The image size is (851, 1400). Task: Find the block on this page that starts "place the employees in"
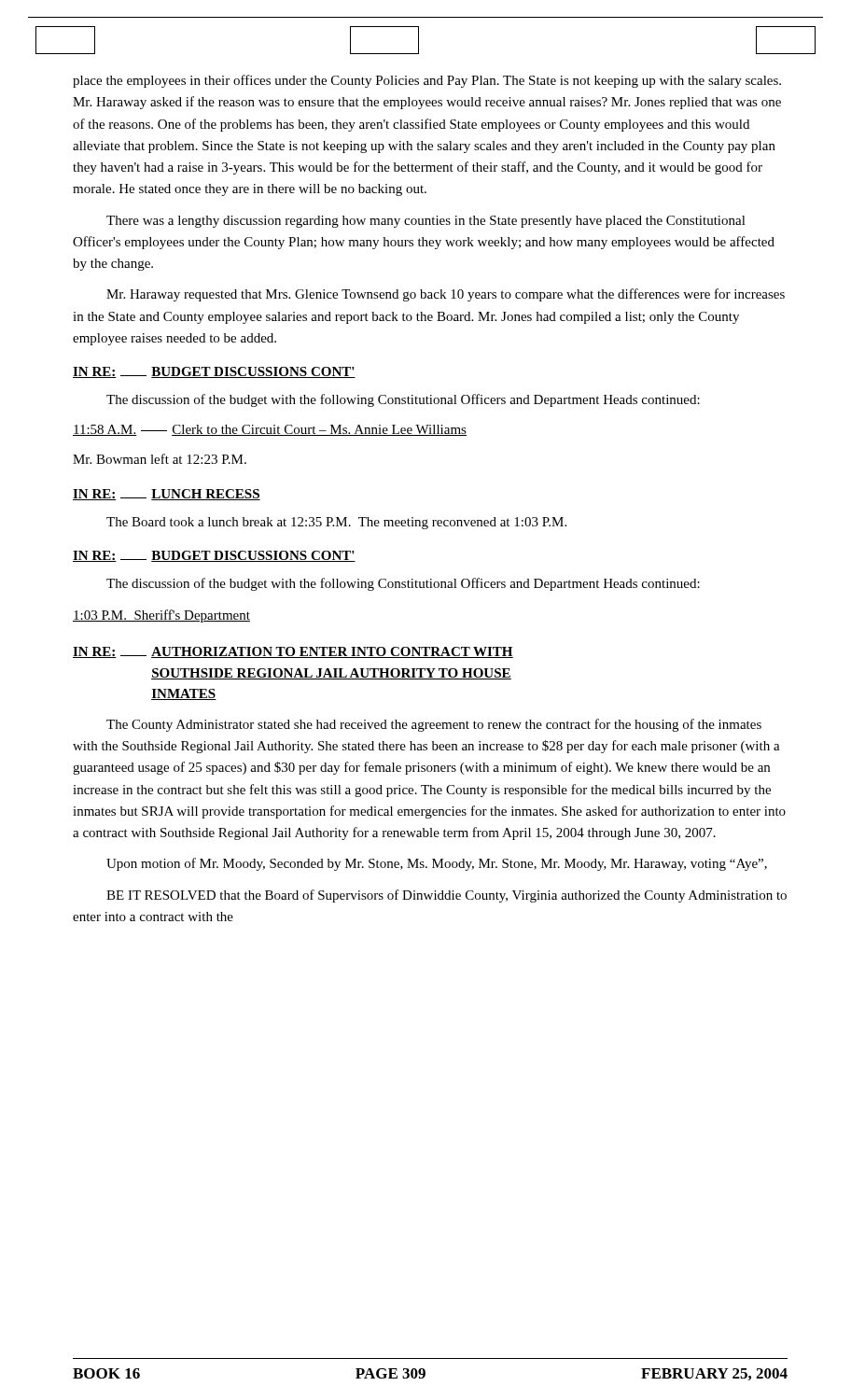[x=427, y=135]
